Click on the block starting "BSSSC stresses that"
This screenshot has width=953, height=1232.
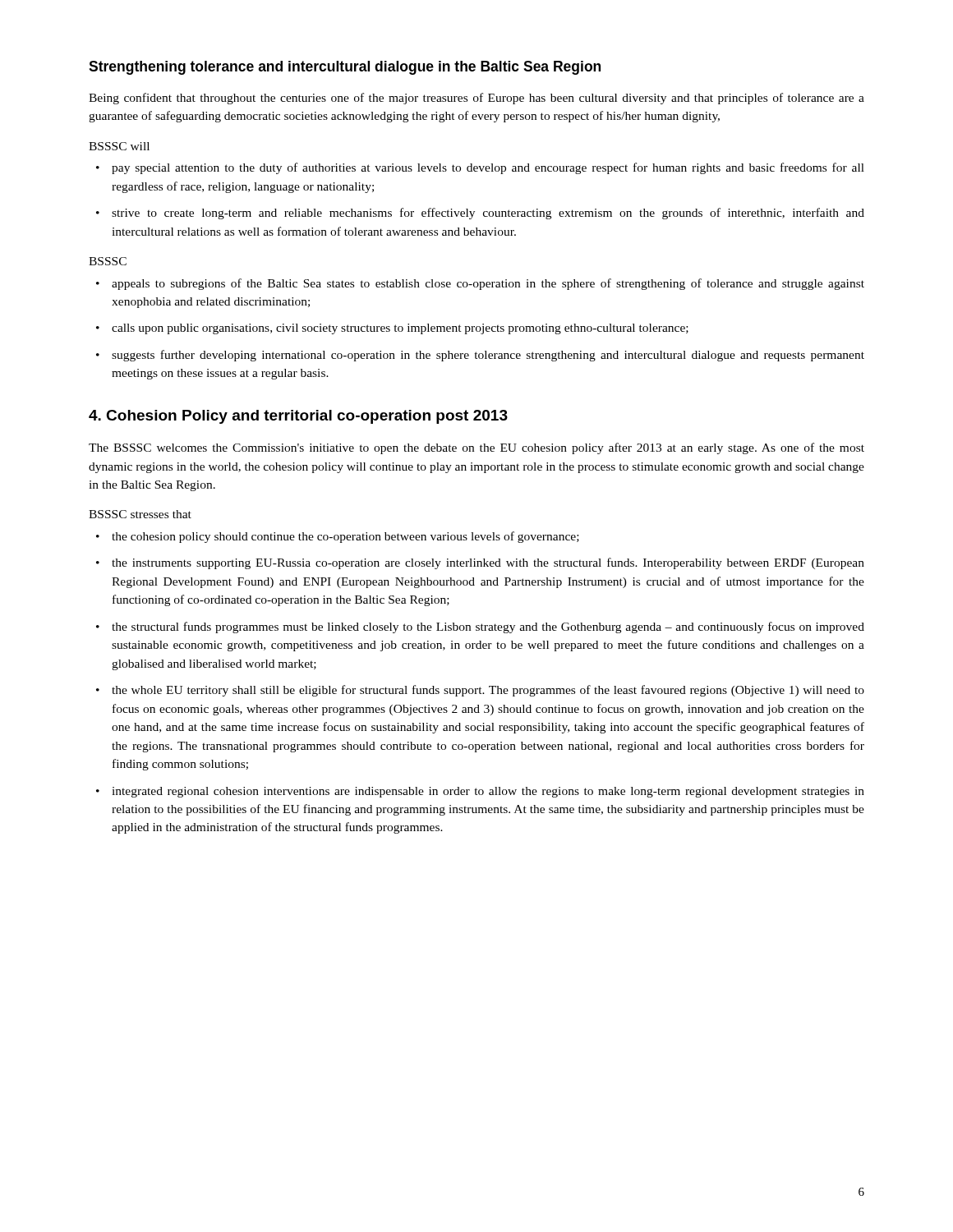(140, 514)
